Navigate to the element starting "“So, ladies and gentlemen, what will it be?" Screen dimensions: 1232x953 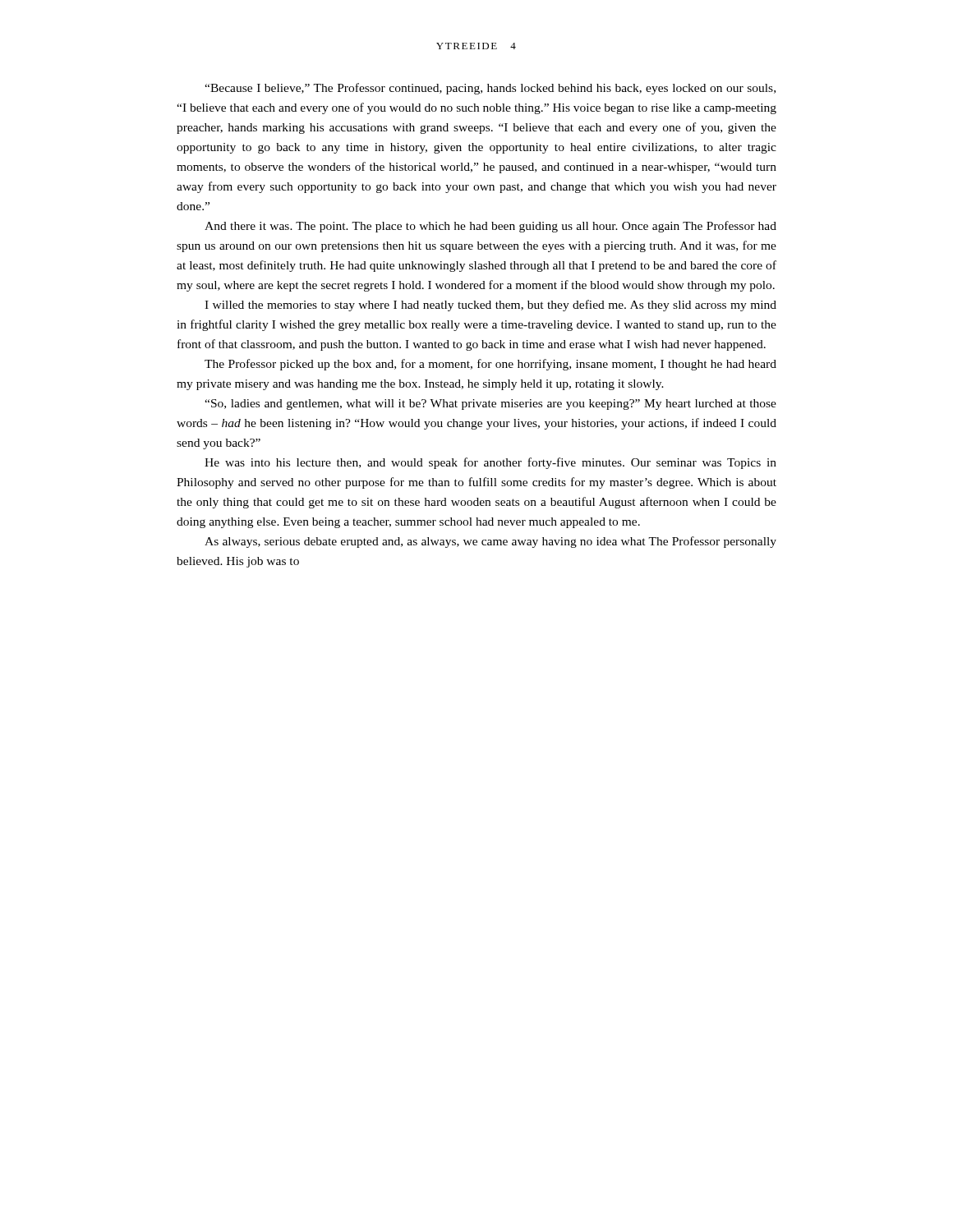(x=476, y=423)
